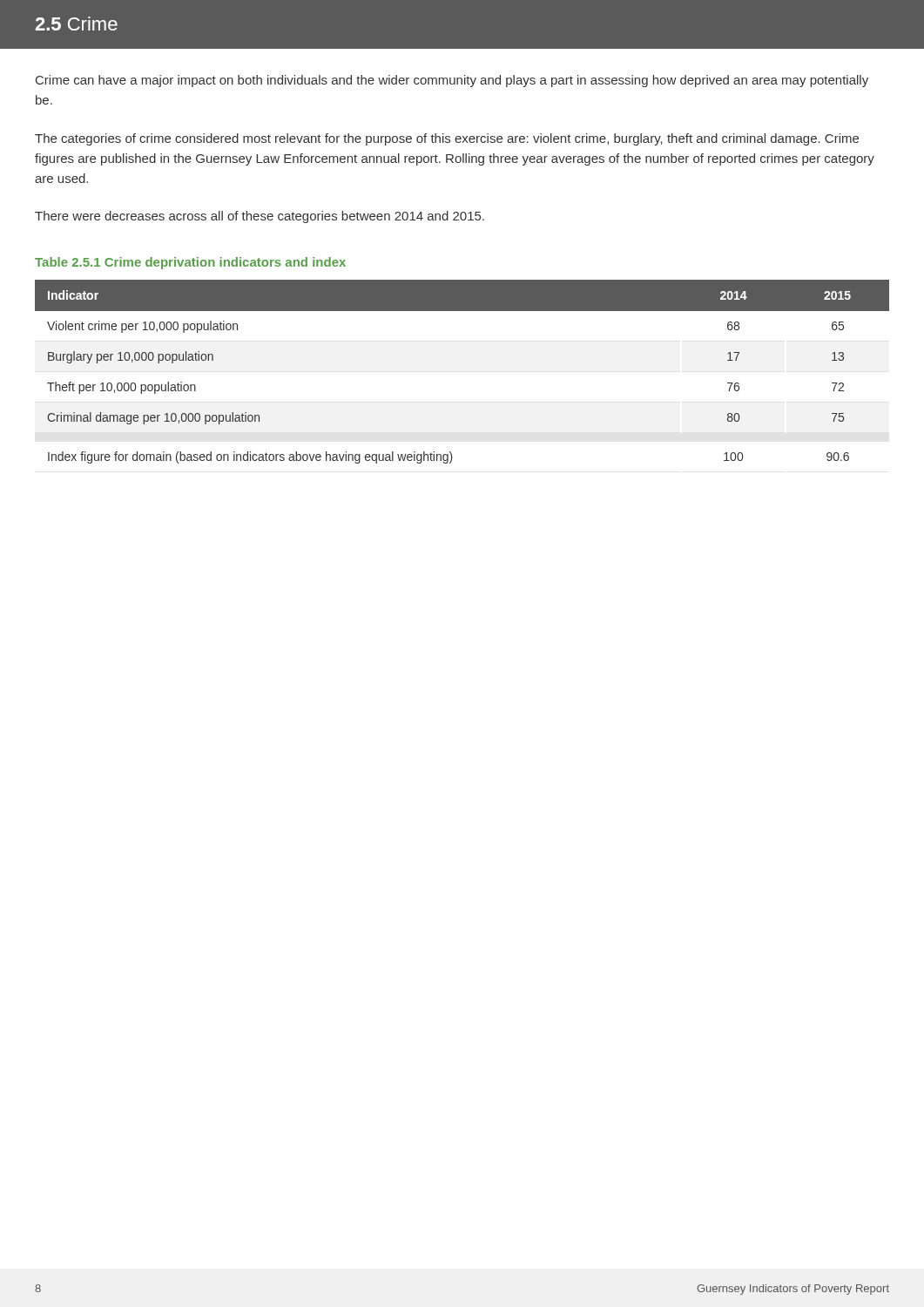Viewport: 924px width, 1307px height.
Task: Locate the table with the text "Violent crime per 10,000 population"
Action: pos(462,376)
